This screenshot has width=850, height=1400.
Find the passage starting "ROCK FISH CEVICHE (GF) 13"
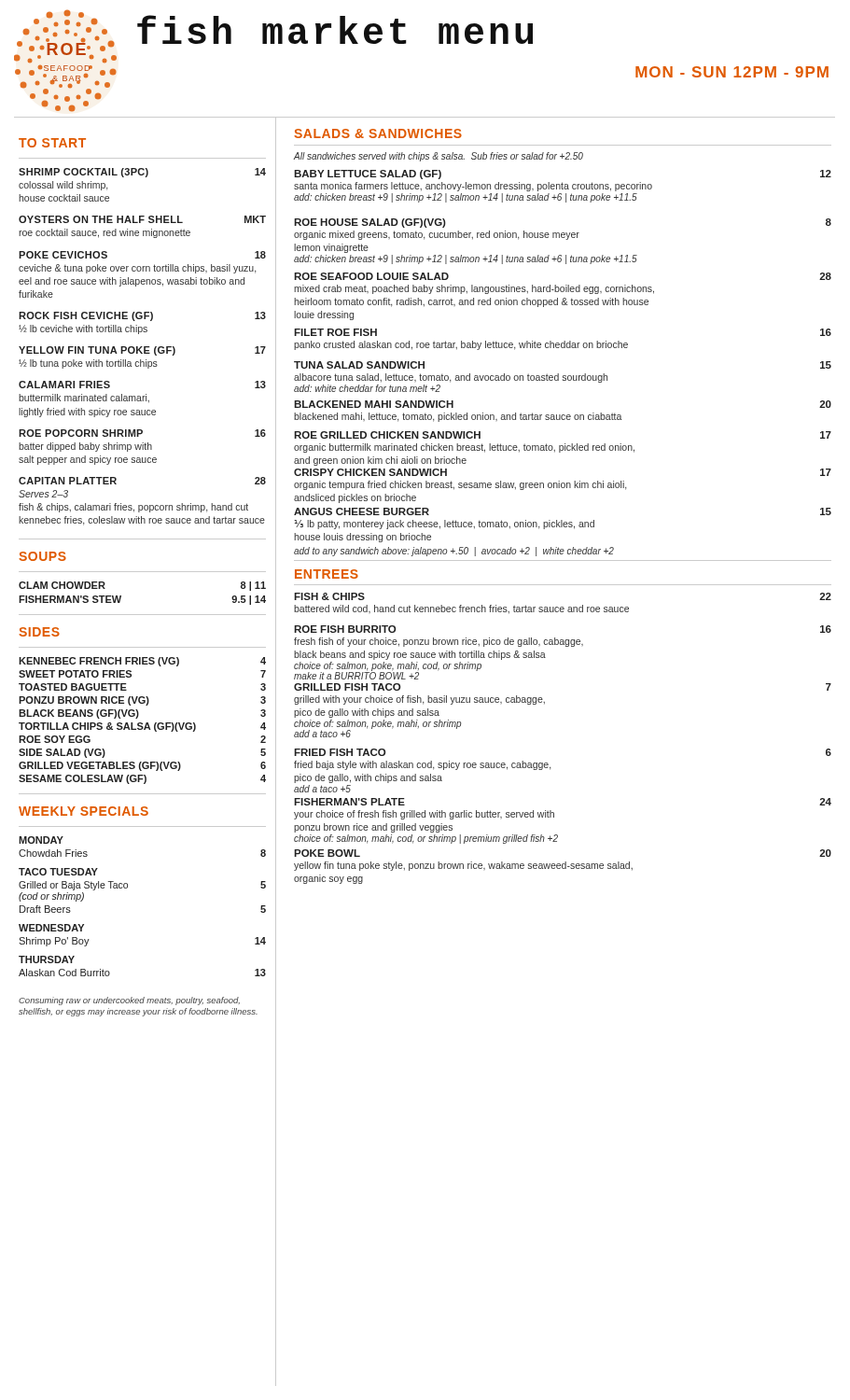click(142, 323)
